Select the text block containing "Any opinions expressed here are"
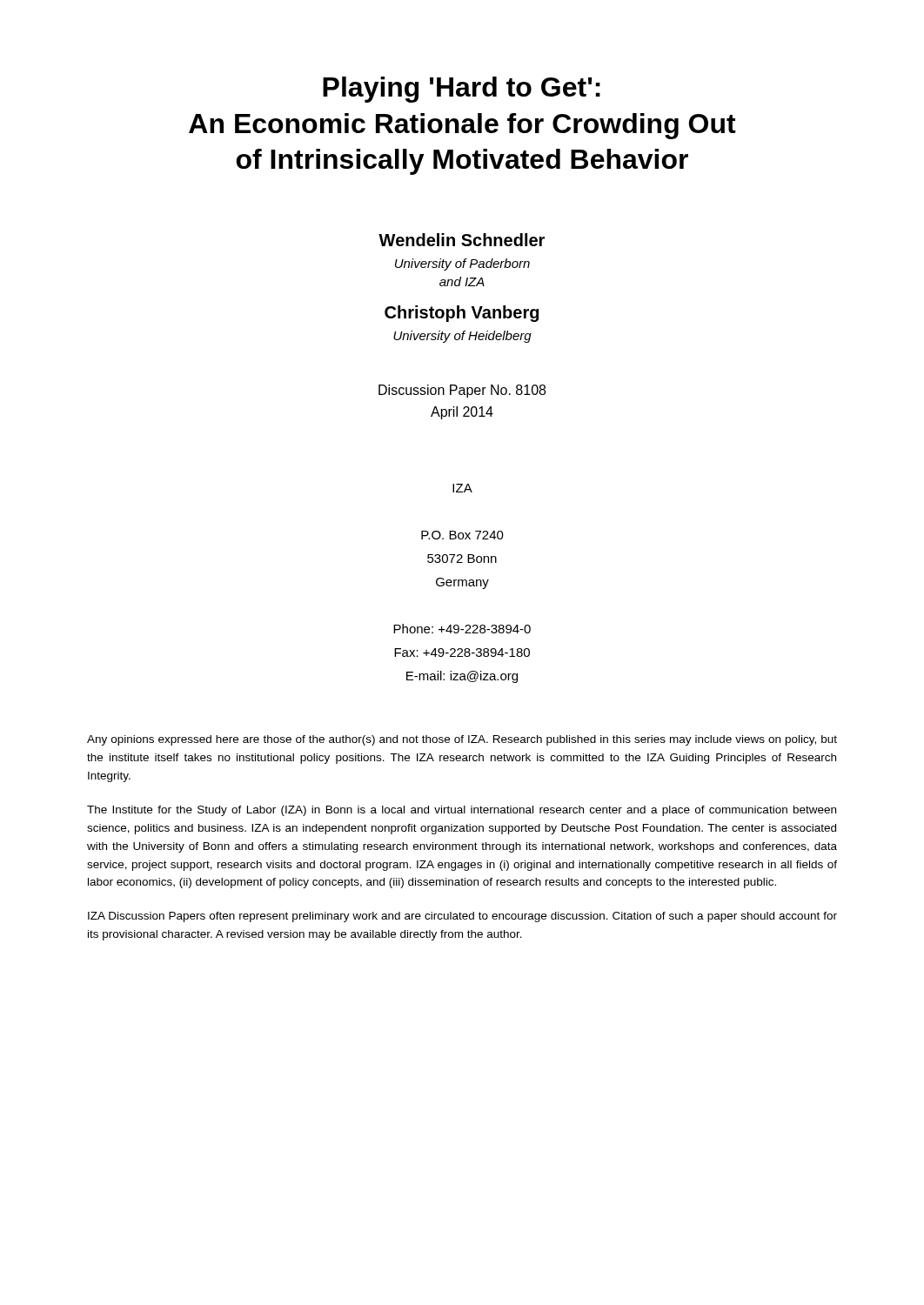The width and height of the screenshot is (924, 1305). (462, 757)
